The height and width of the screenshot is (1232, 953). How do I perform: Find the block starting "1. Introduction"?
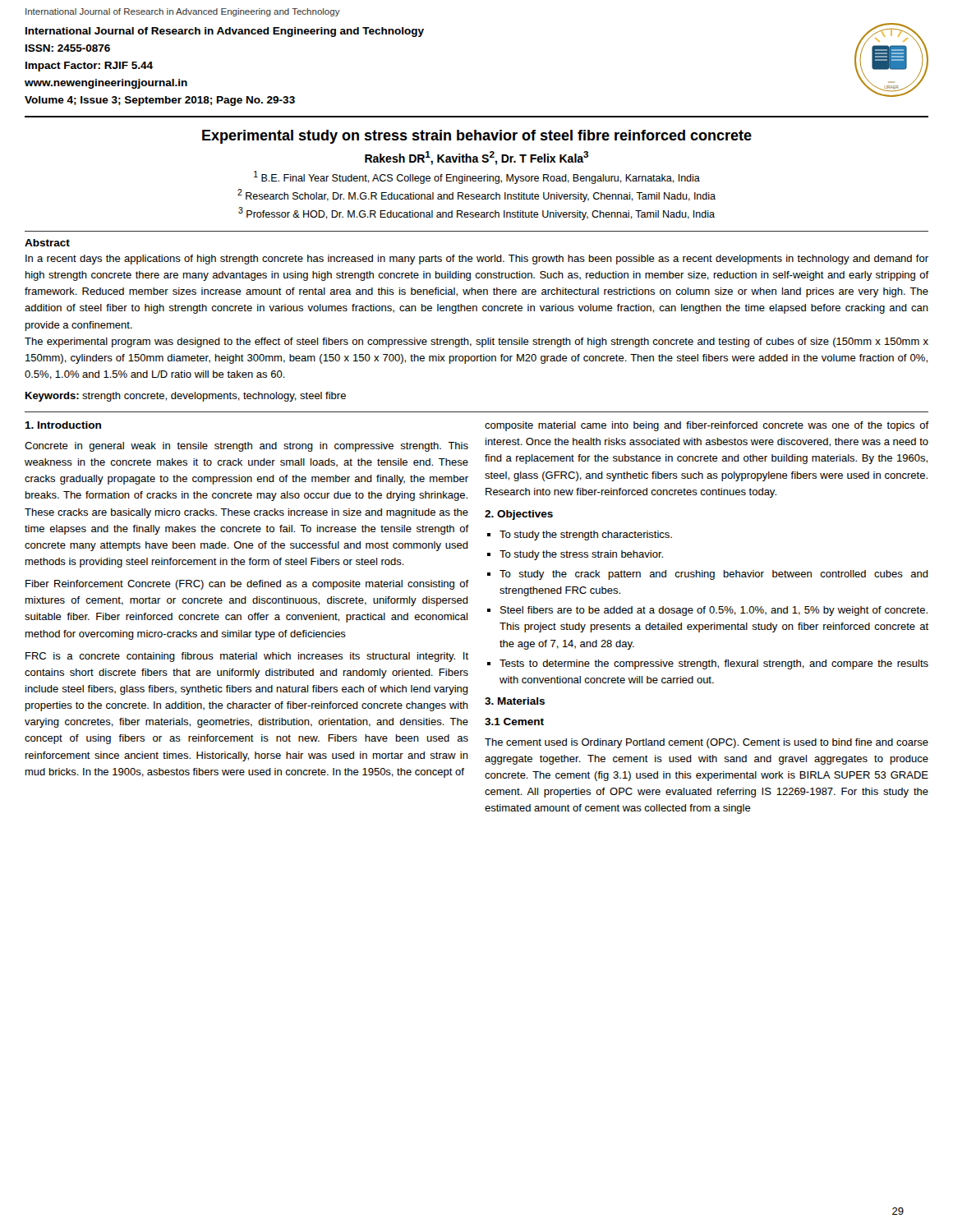point(63,425)
